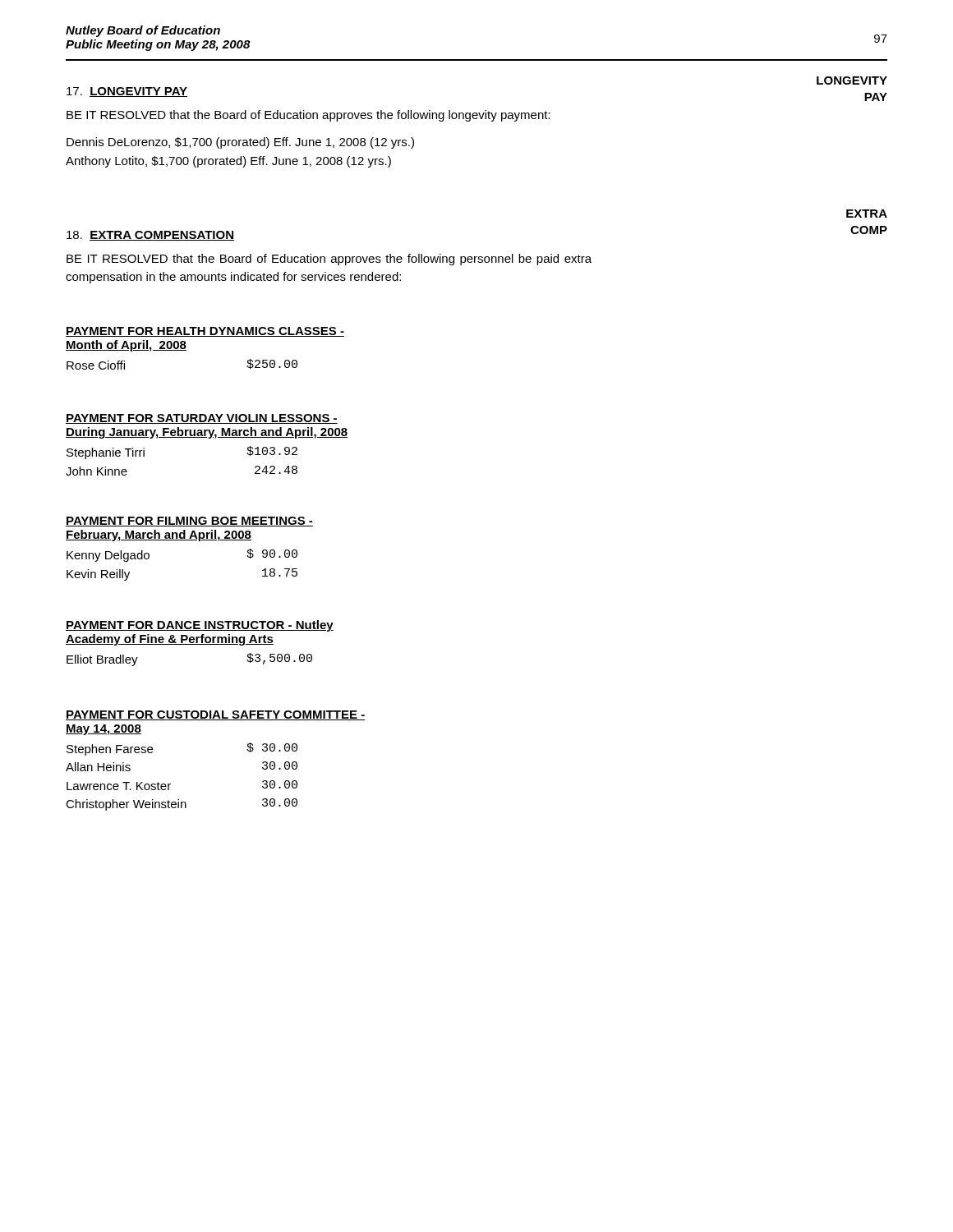Screen dimensions: 1232x953
Task: Click where it says "Elliot Bradley $3,500.00"
Action: click(x=100, y=659)
